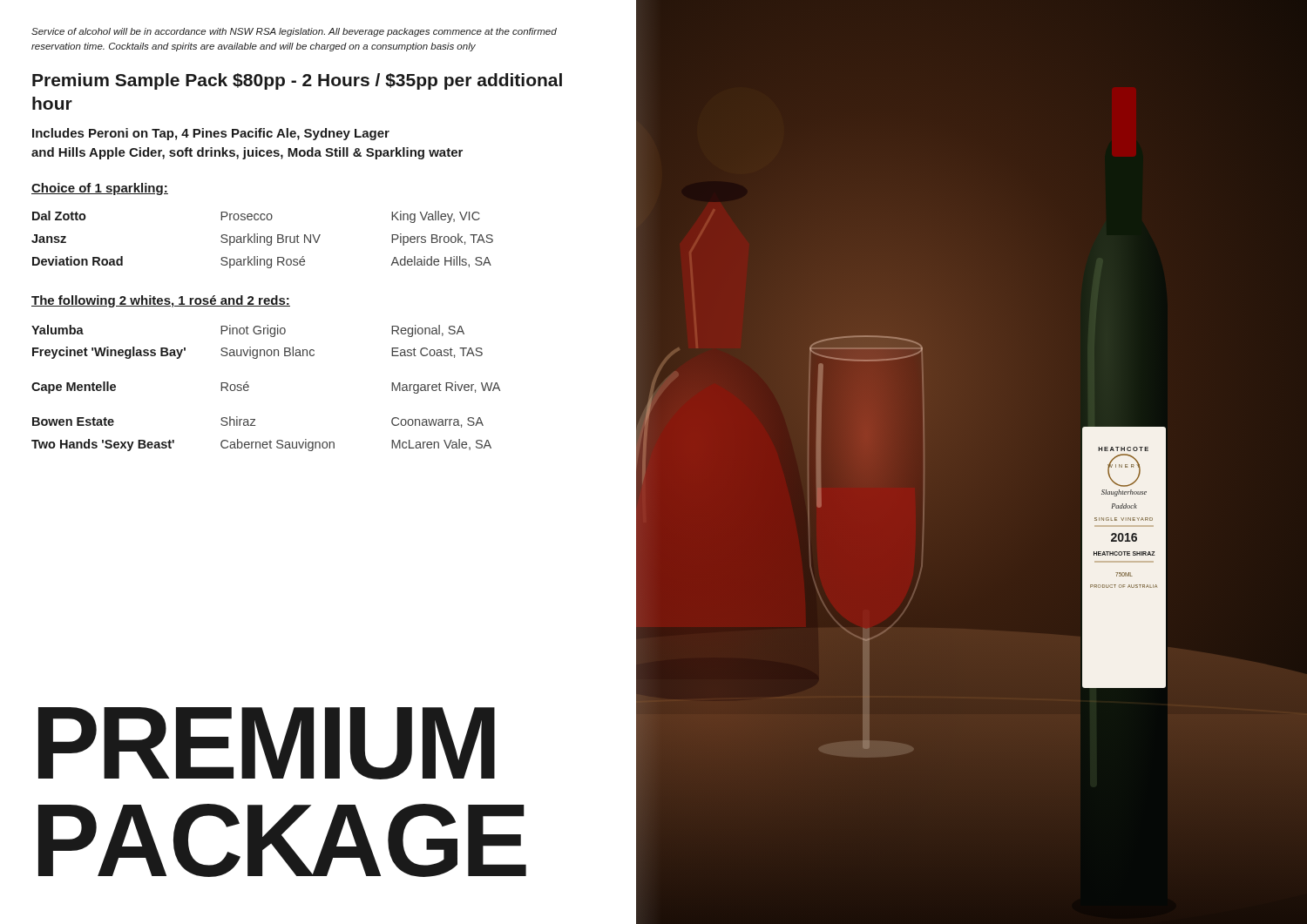The width and height of the screenshot is (1307, 924).
Task: Select the table that reads "Sparkling Brut NV"
Action: [x=318, y=240]
